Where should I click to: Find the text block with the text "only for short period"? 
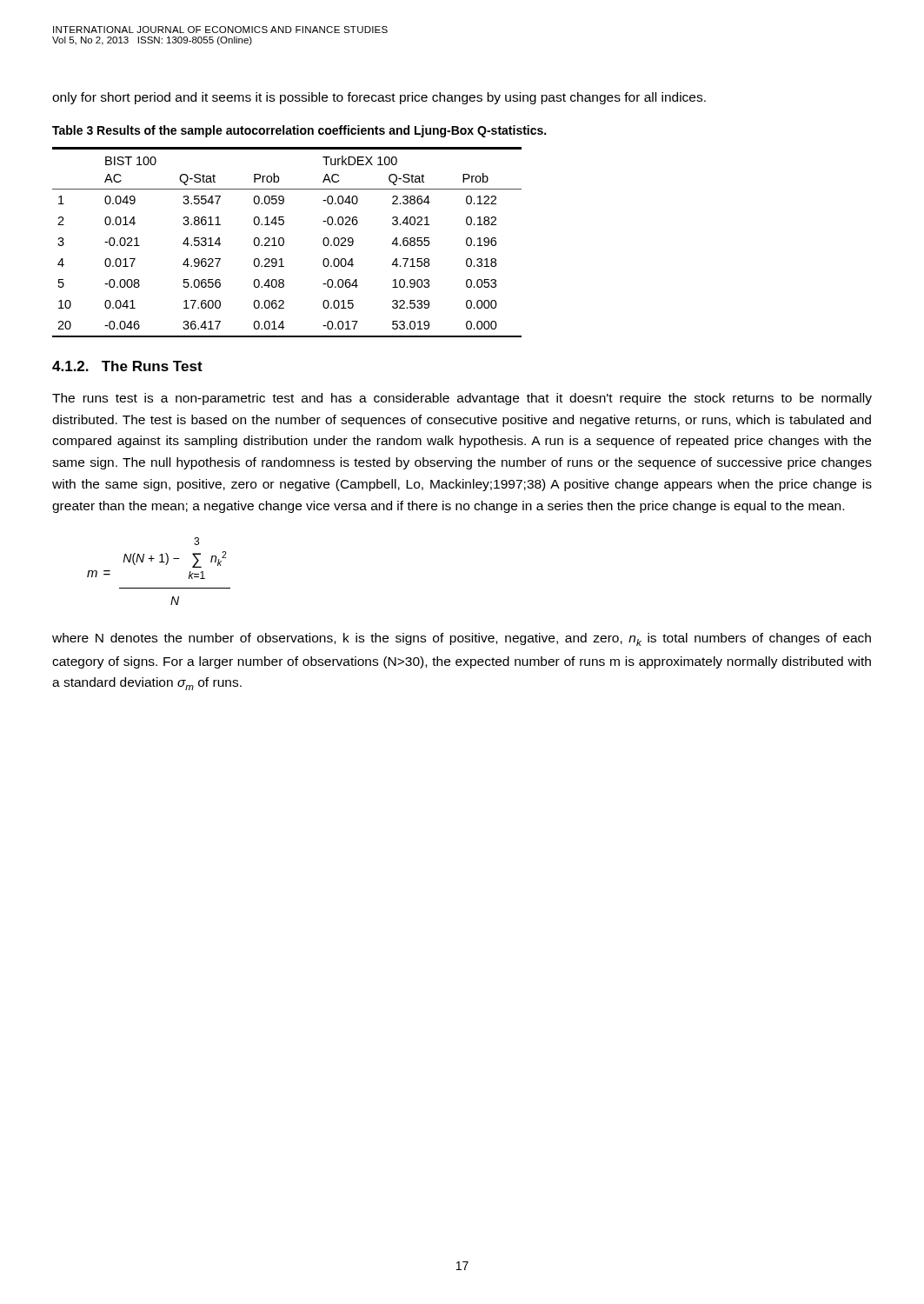pos(379,97)
